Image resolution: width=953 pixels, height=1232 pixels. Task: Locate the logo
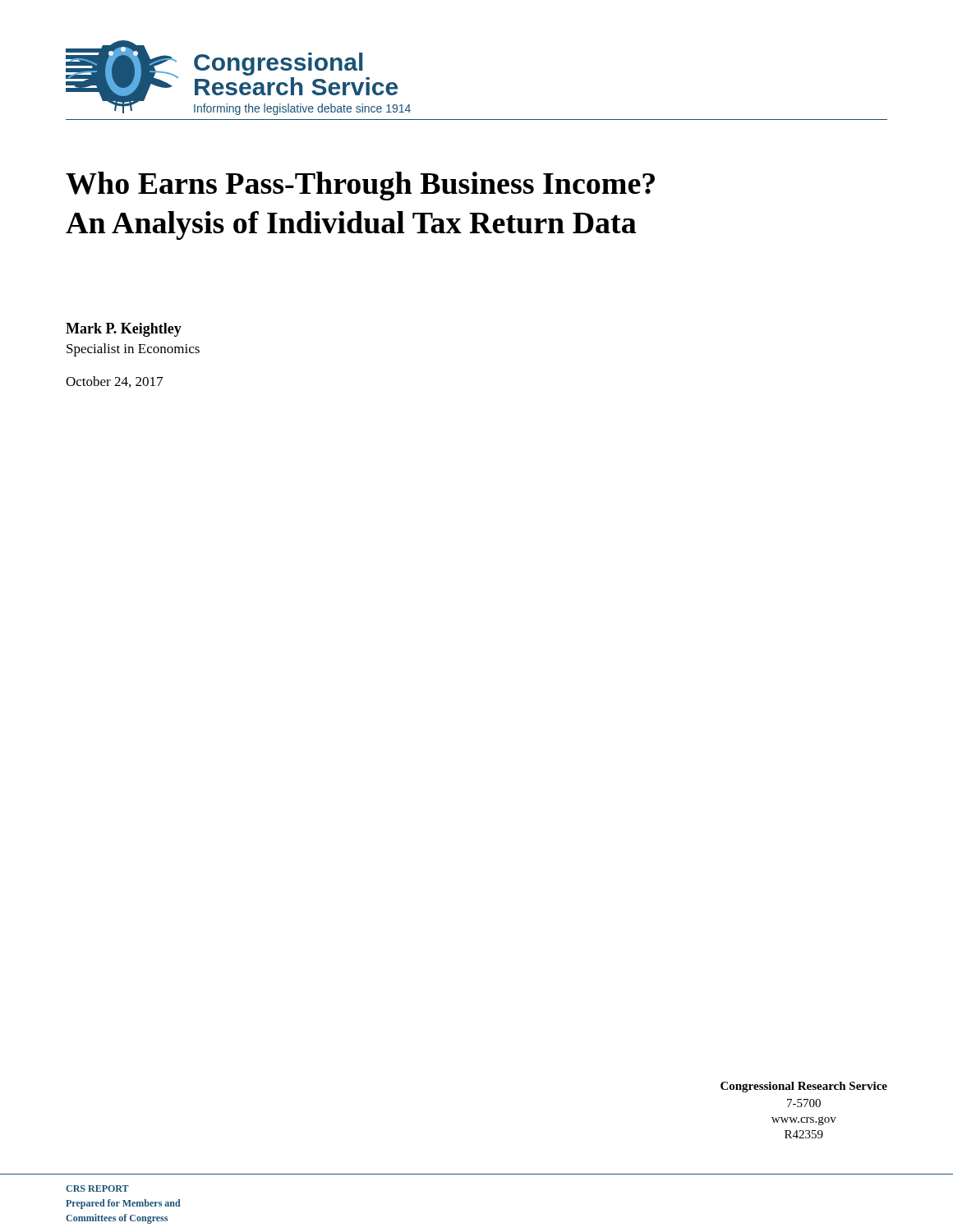click(x=476, y=76)
